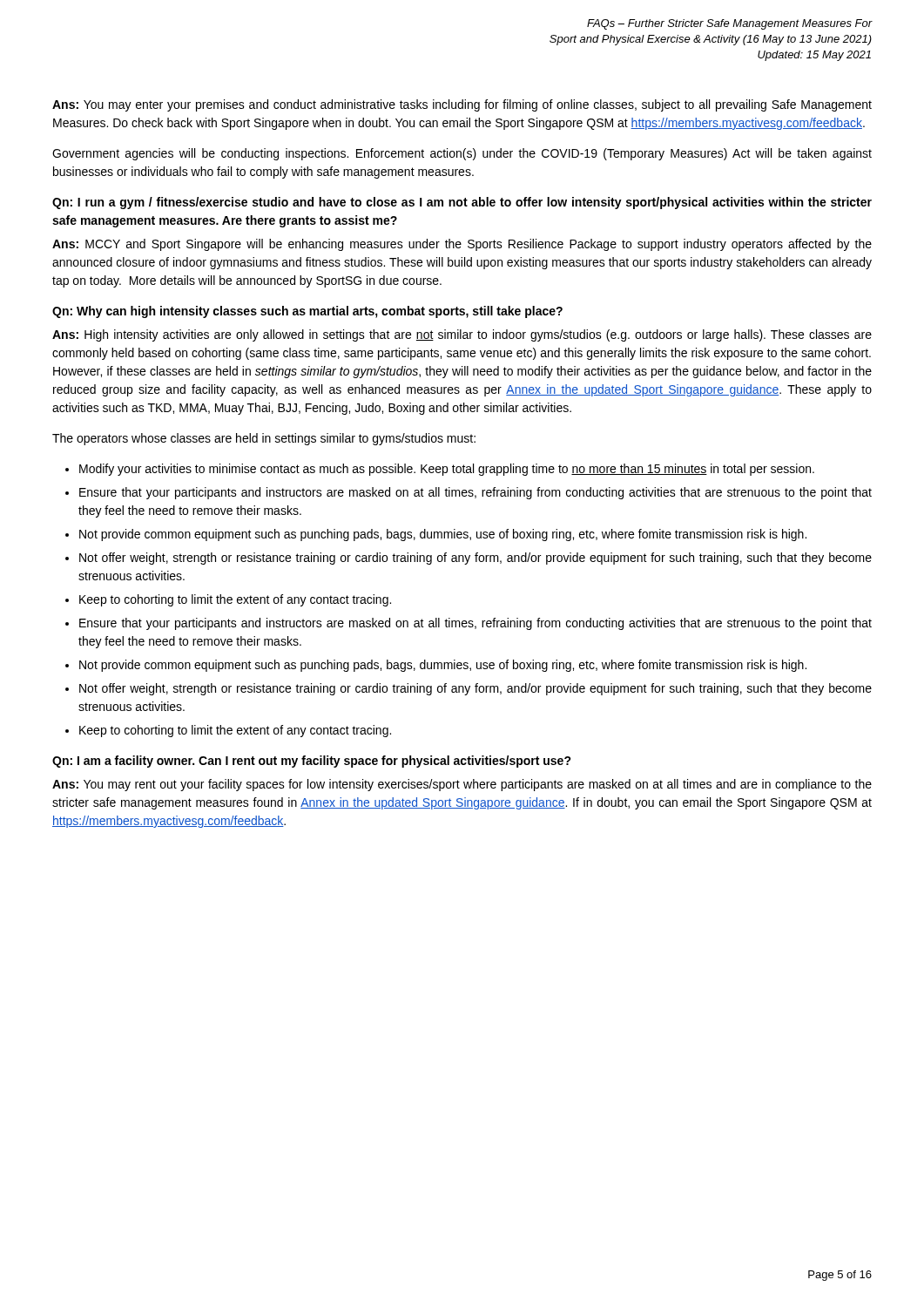Find the section header on this page that starts "Qn: I am a facility"

[x=312, y=761]
